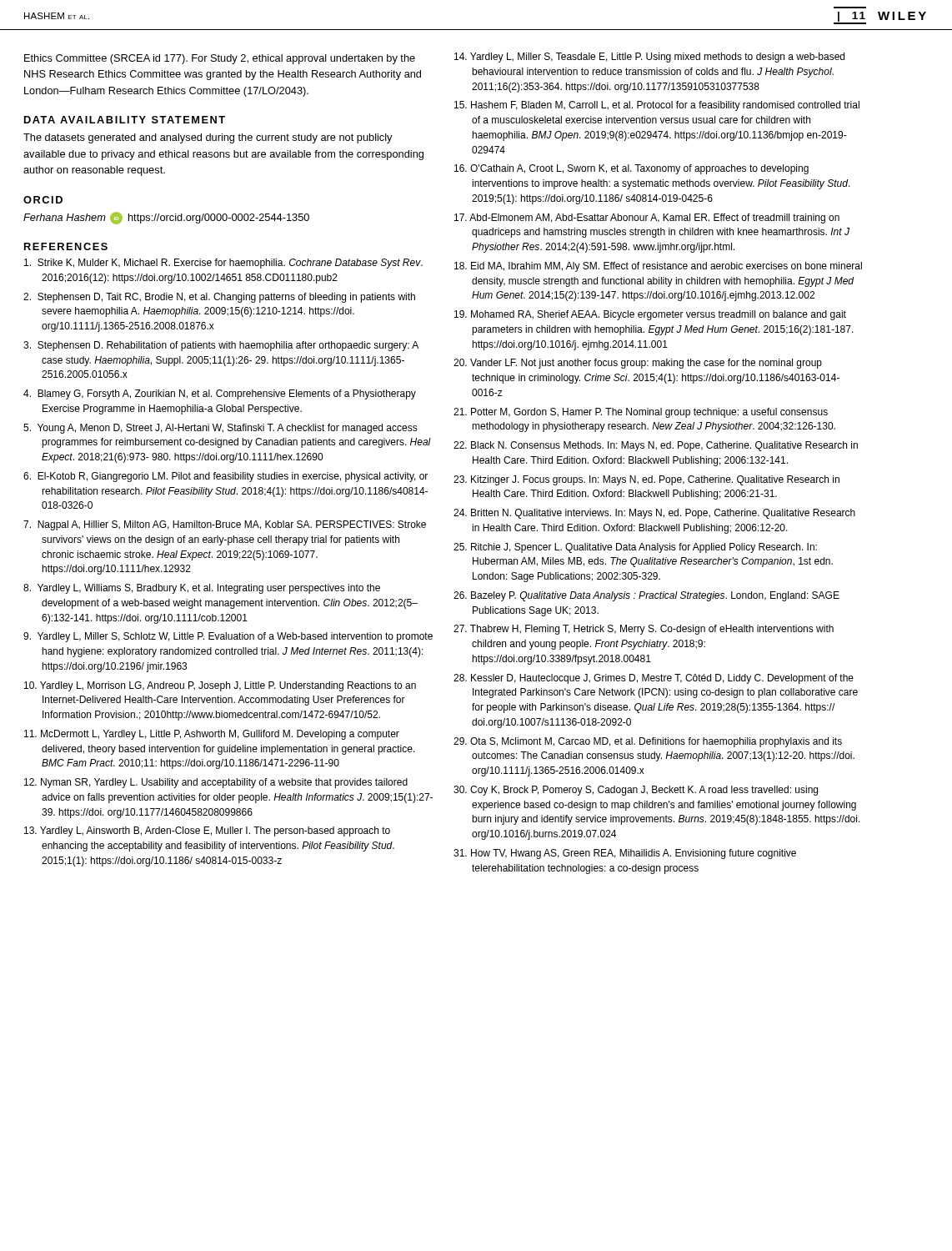Locate the list item with the text "25. Ritchie J, Spencer L."
This screenshot has width=952, height=1251.
[644, 561]
